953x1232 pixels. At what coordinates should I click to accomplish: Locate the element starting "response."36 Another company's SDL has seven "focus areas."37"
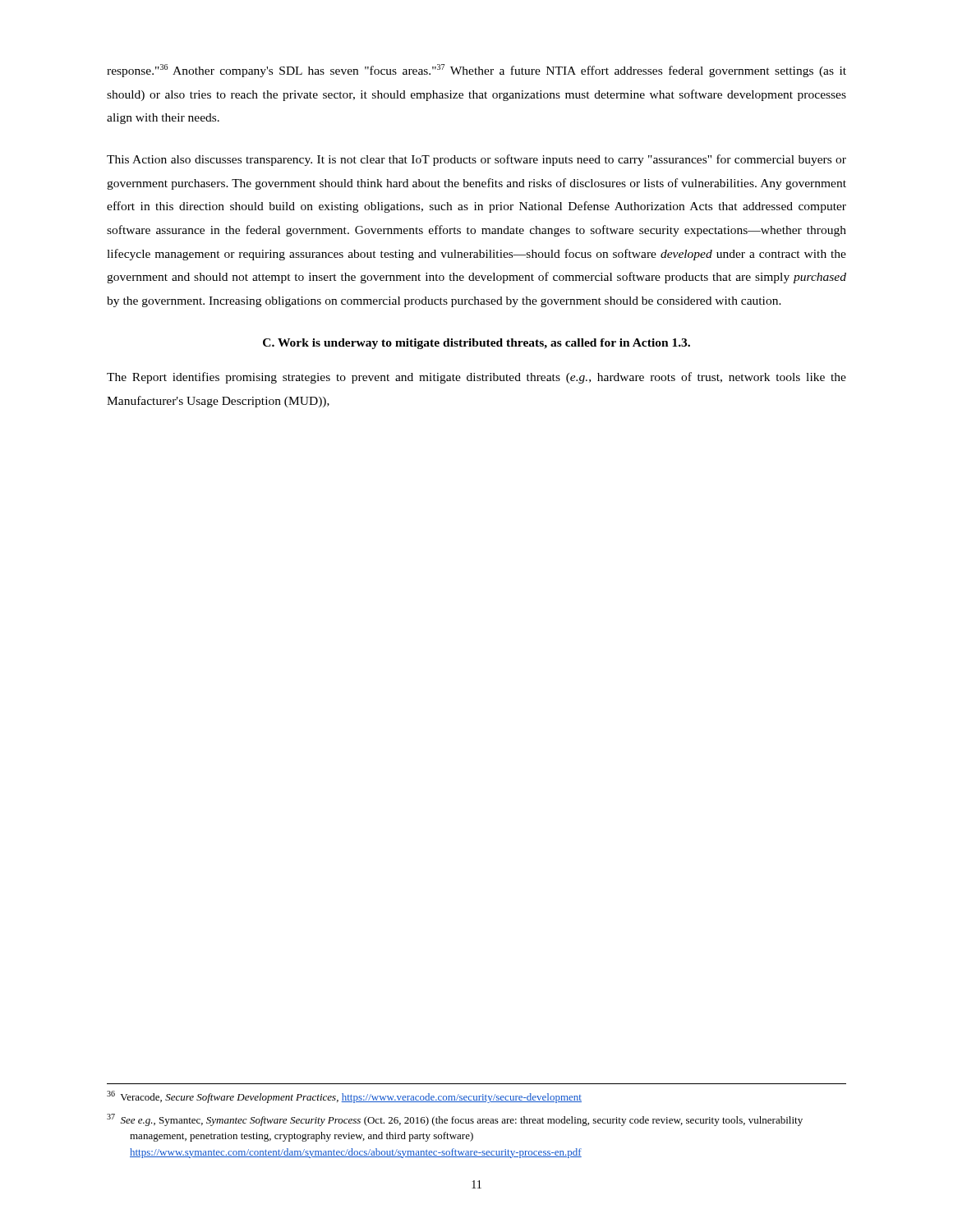point(476,94)
